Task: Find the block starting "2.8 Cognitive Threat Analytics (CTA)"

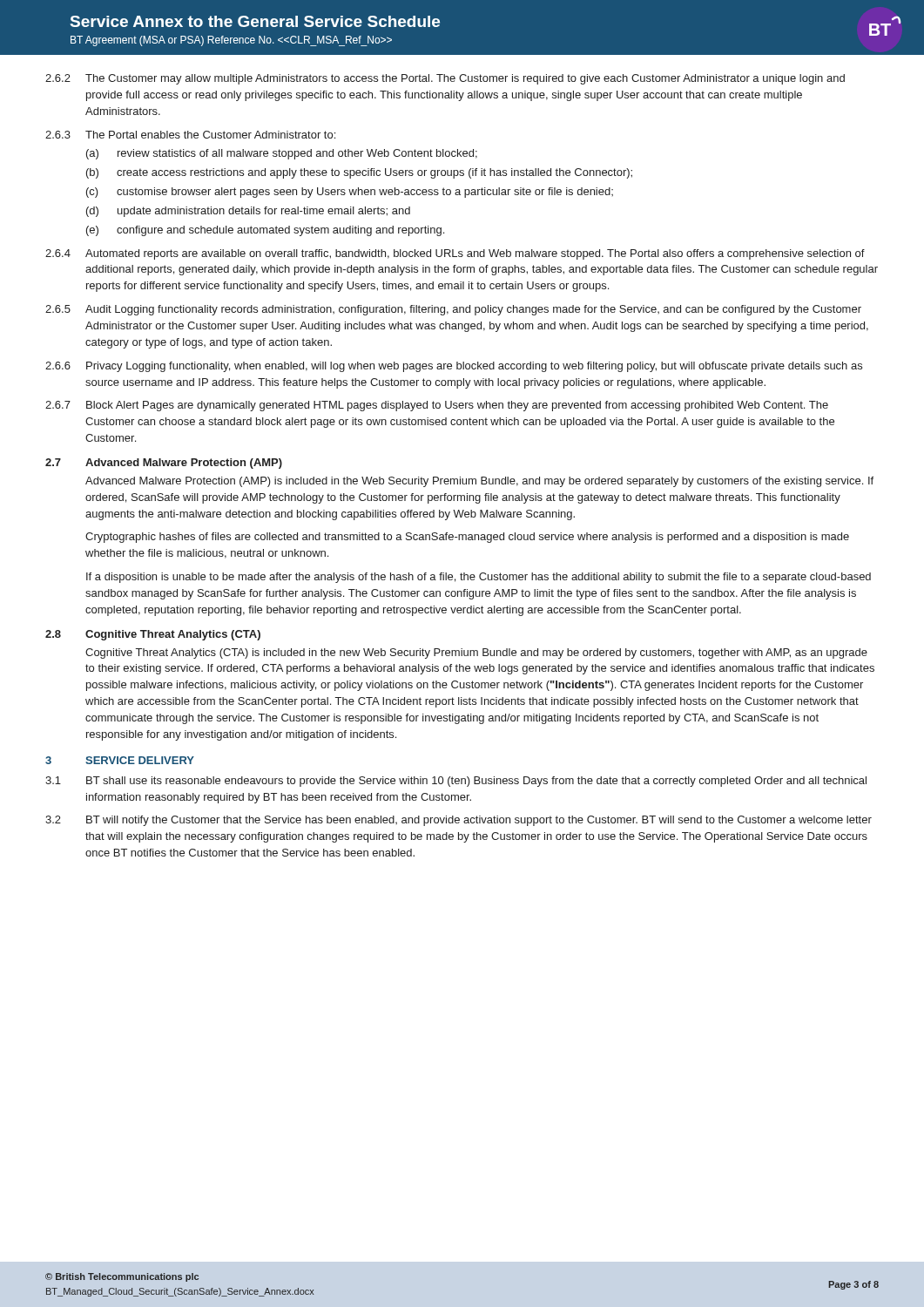Action: click(153, 634)
